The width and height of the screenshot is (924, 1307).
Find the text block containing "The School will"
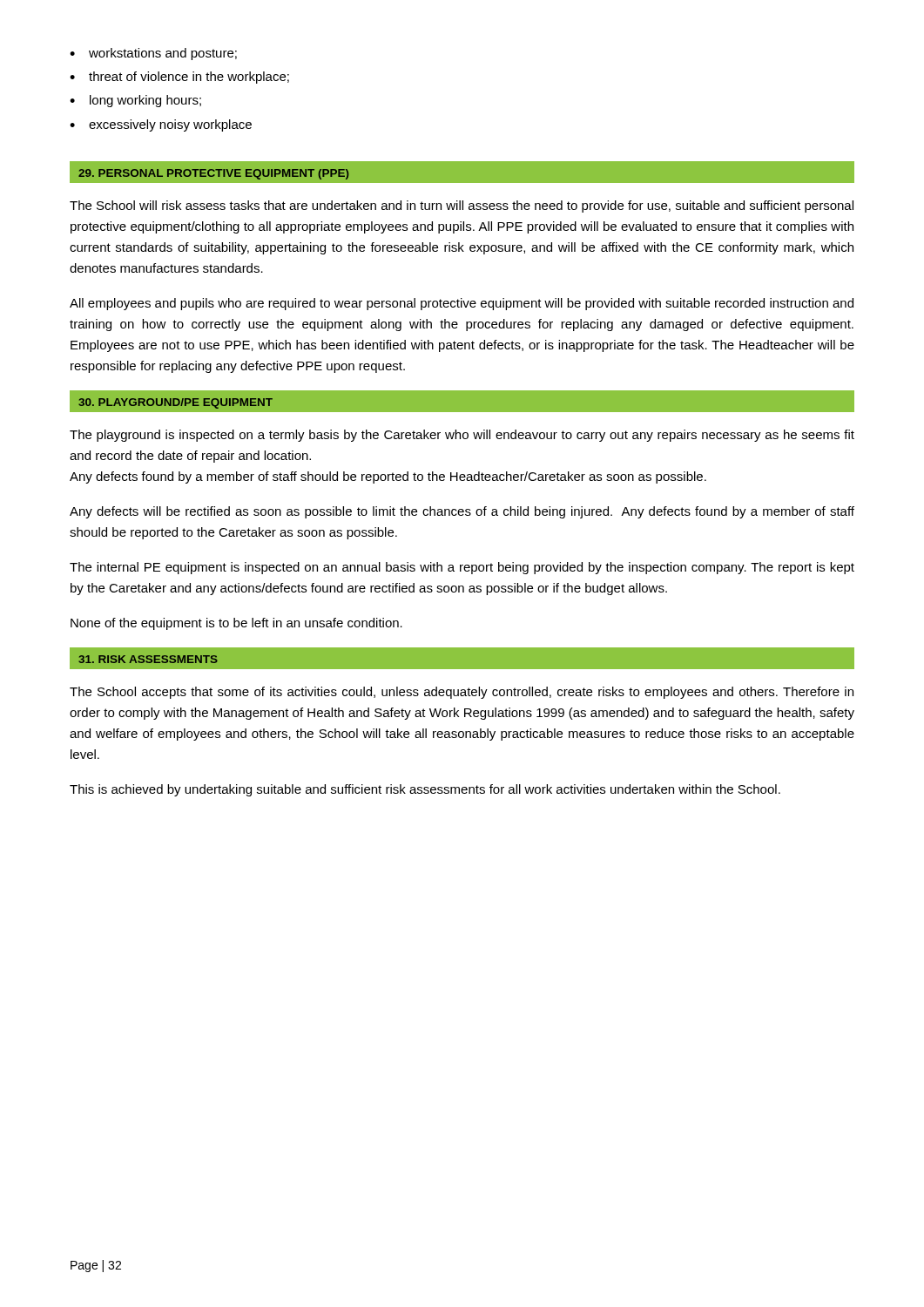(x=462, y=236)
